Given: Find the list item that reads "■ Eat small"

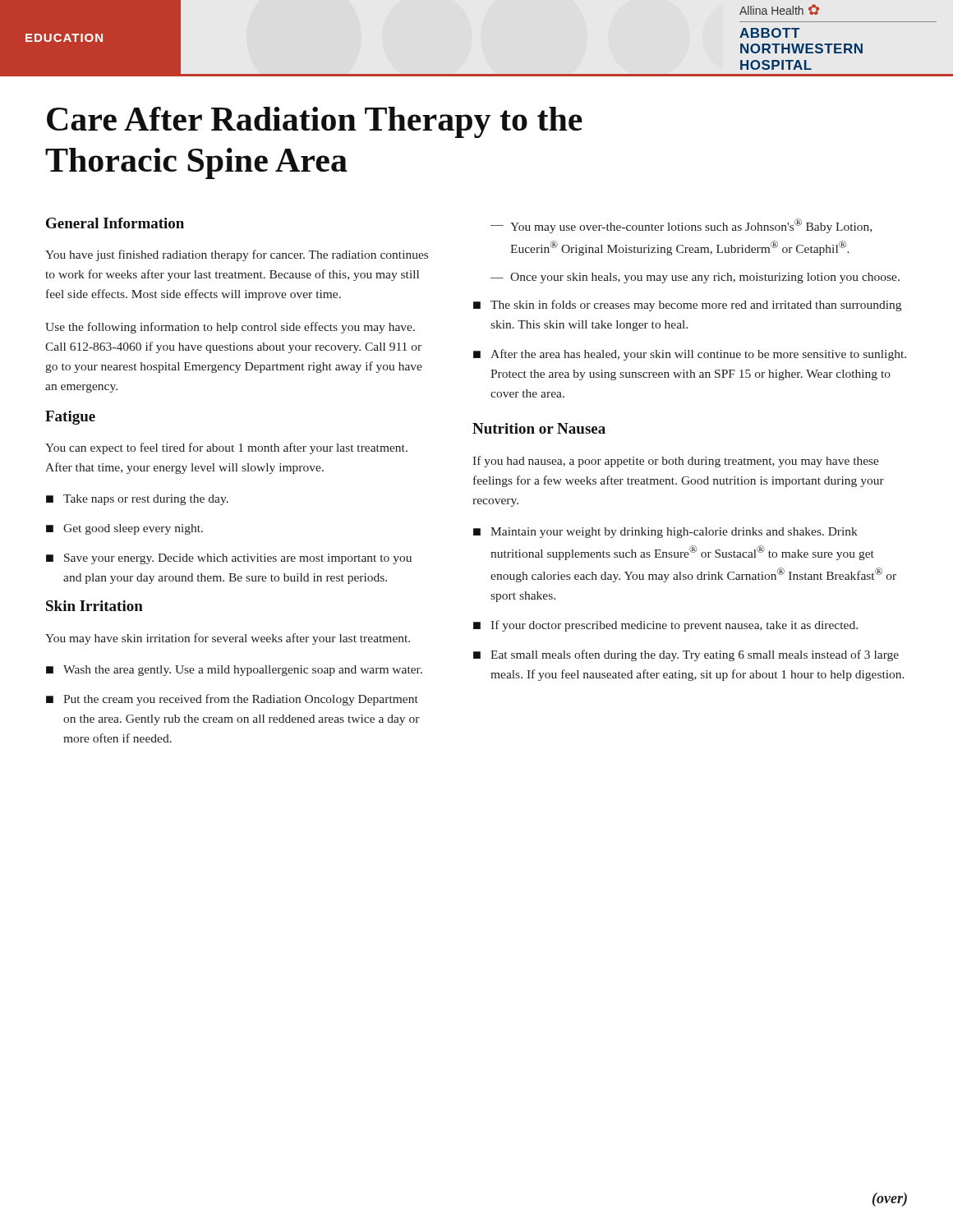Looking at the screenshot, I should (690, 665).
